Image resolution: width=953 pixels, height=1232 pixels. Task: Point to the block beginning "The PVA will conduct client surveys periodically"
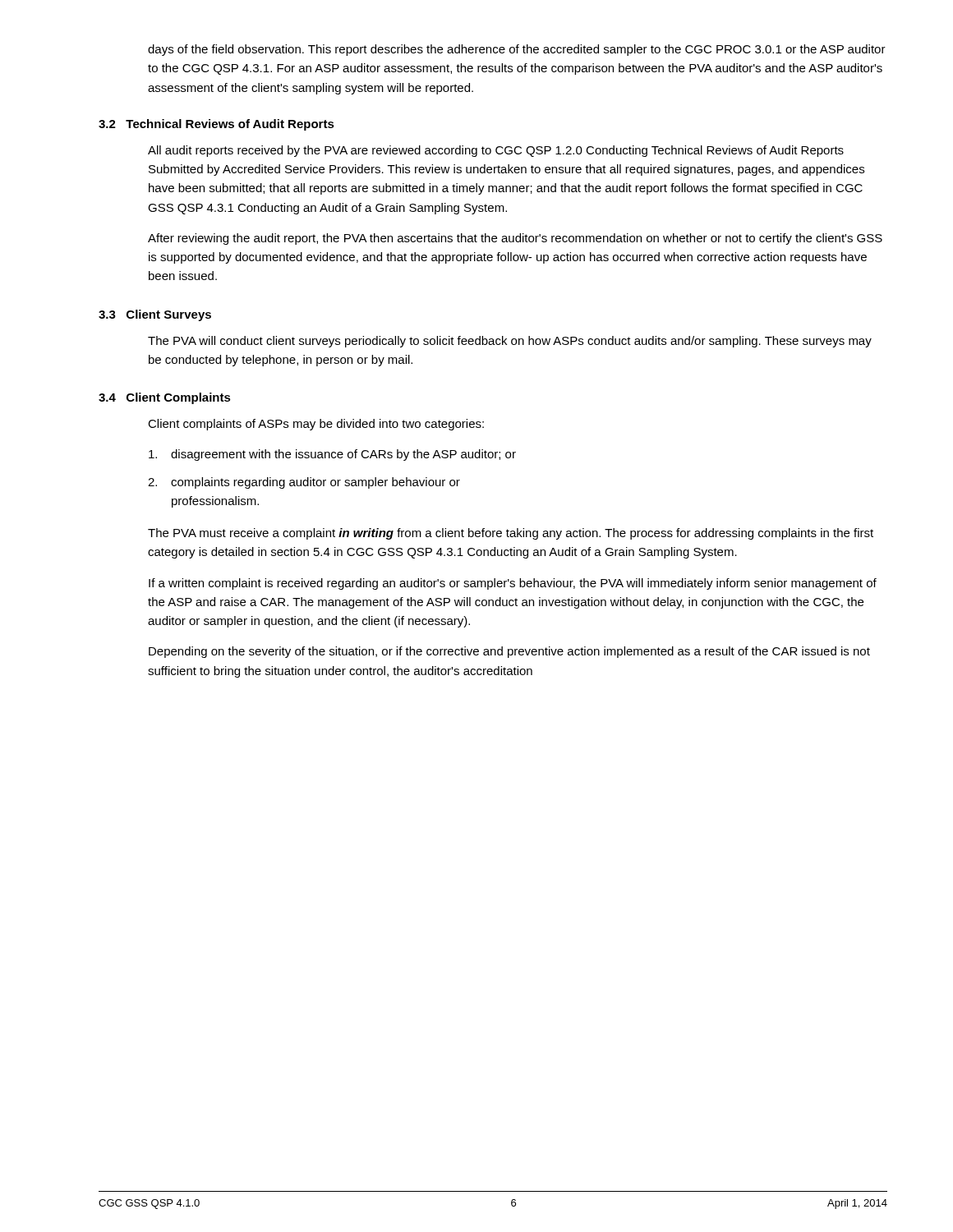coord(510,350)
